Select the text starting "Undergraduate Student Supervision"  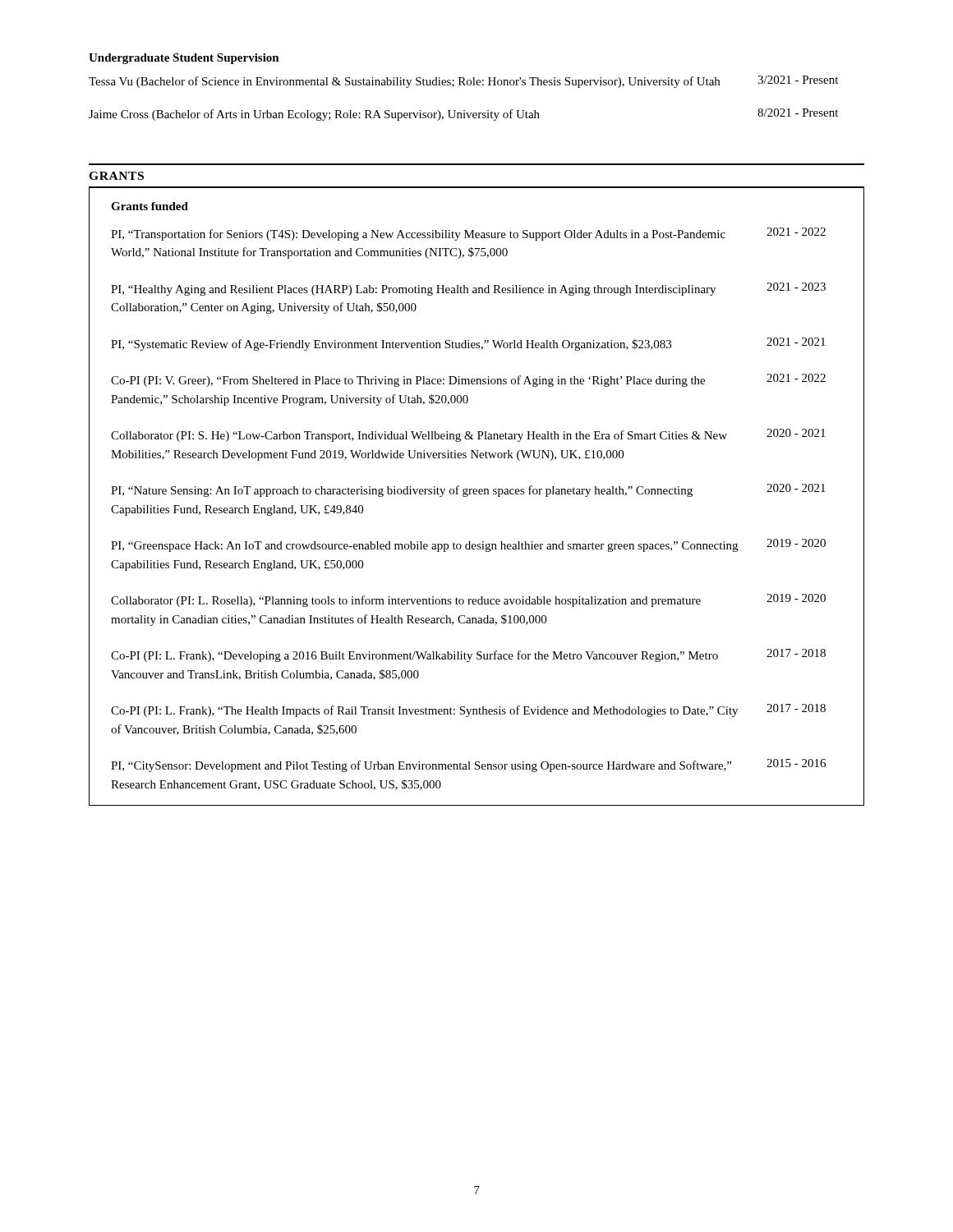point(184,57)
